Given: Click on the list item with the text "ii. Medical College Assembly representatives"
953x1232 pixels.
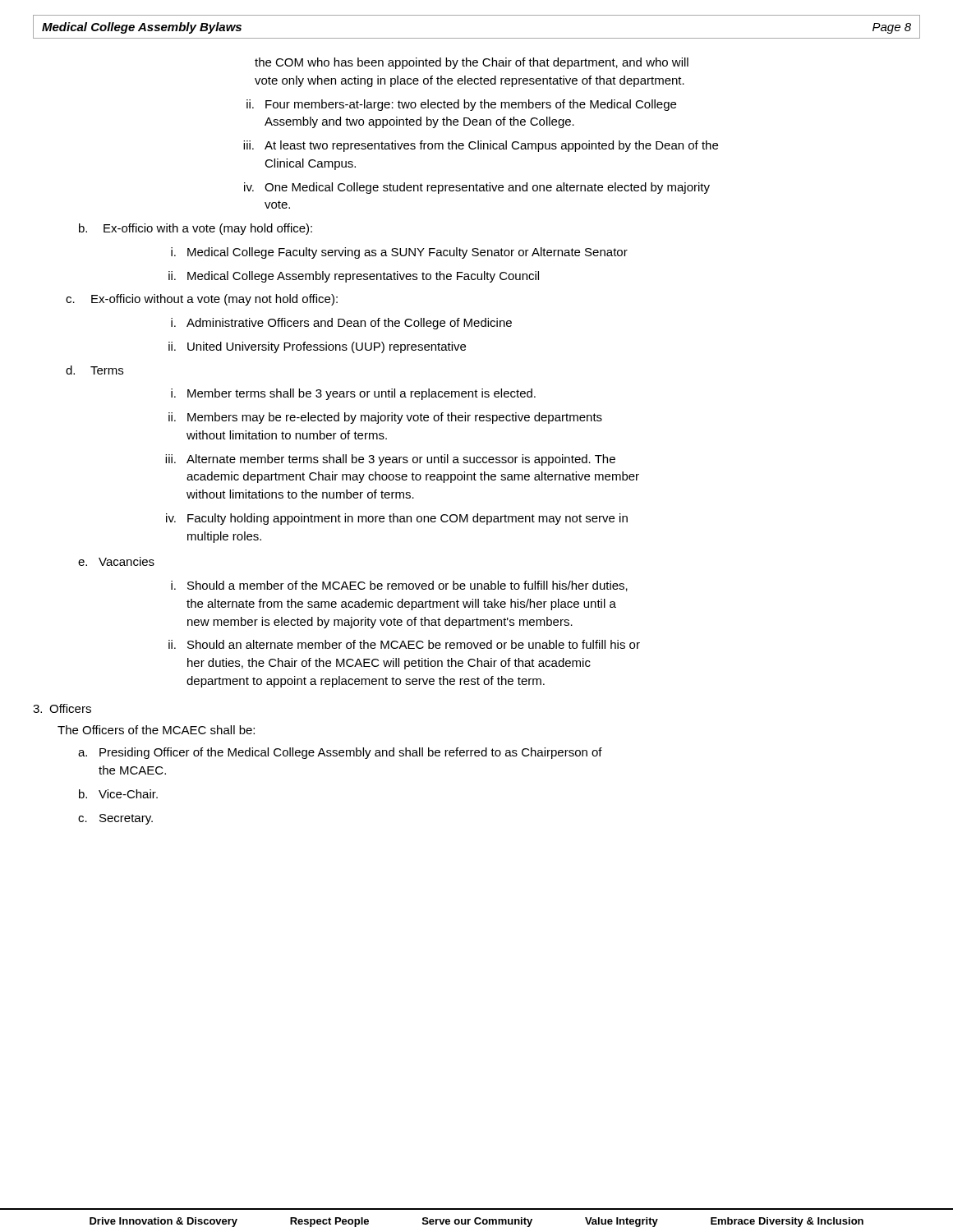Looking at the screenshot, I should click(x=336, y=275).
